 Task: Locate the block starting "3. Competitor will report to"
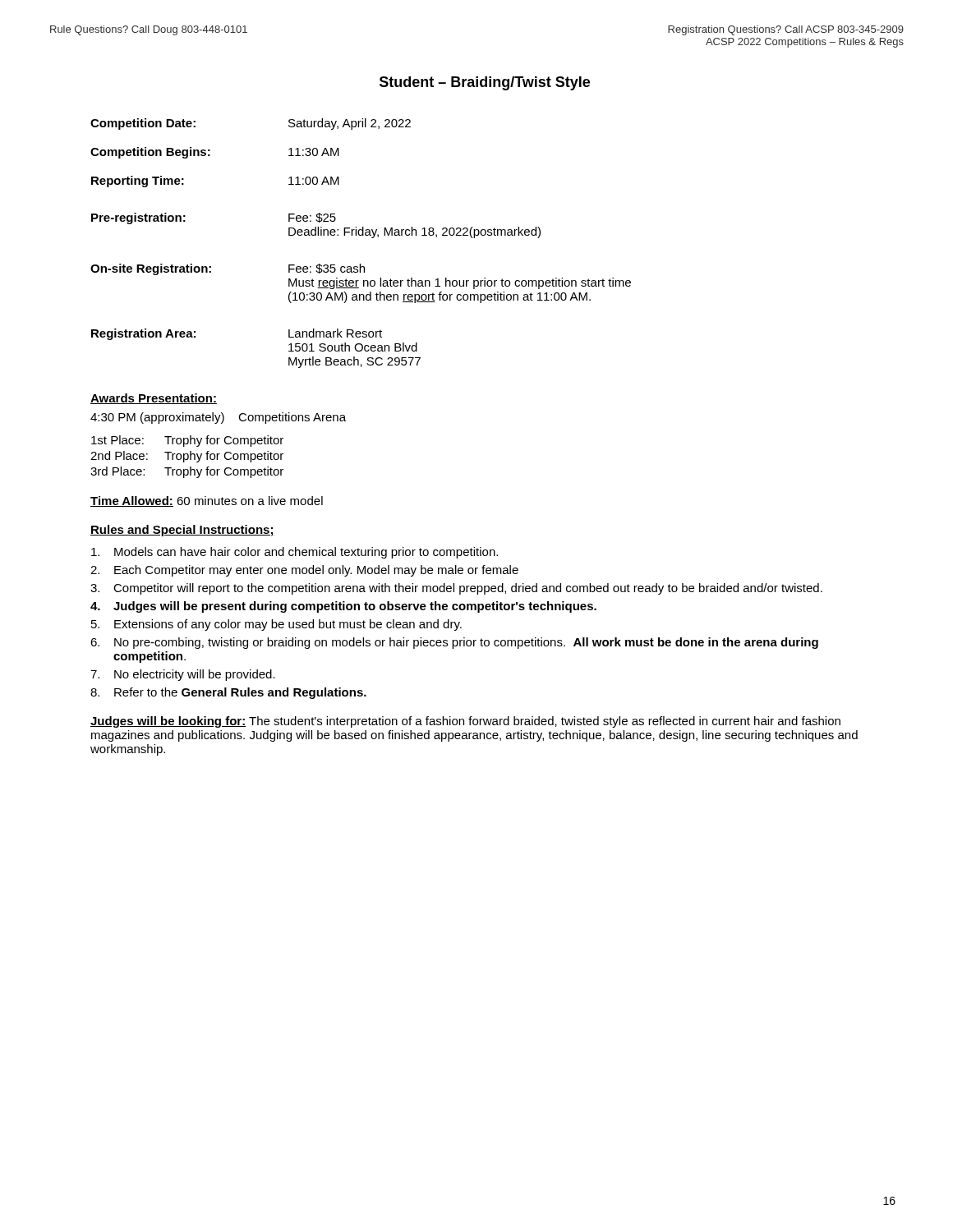pyautogui.click(x=457, y=588)
